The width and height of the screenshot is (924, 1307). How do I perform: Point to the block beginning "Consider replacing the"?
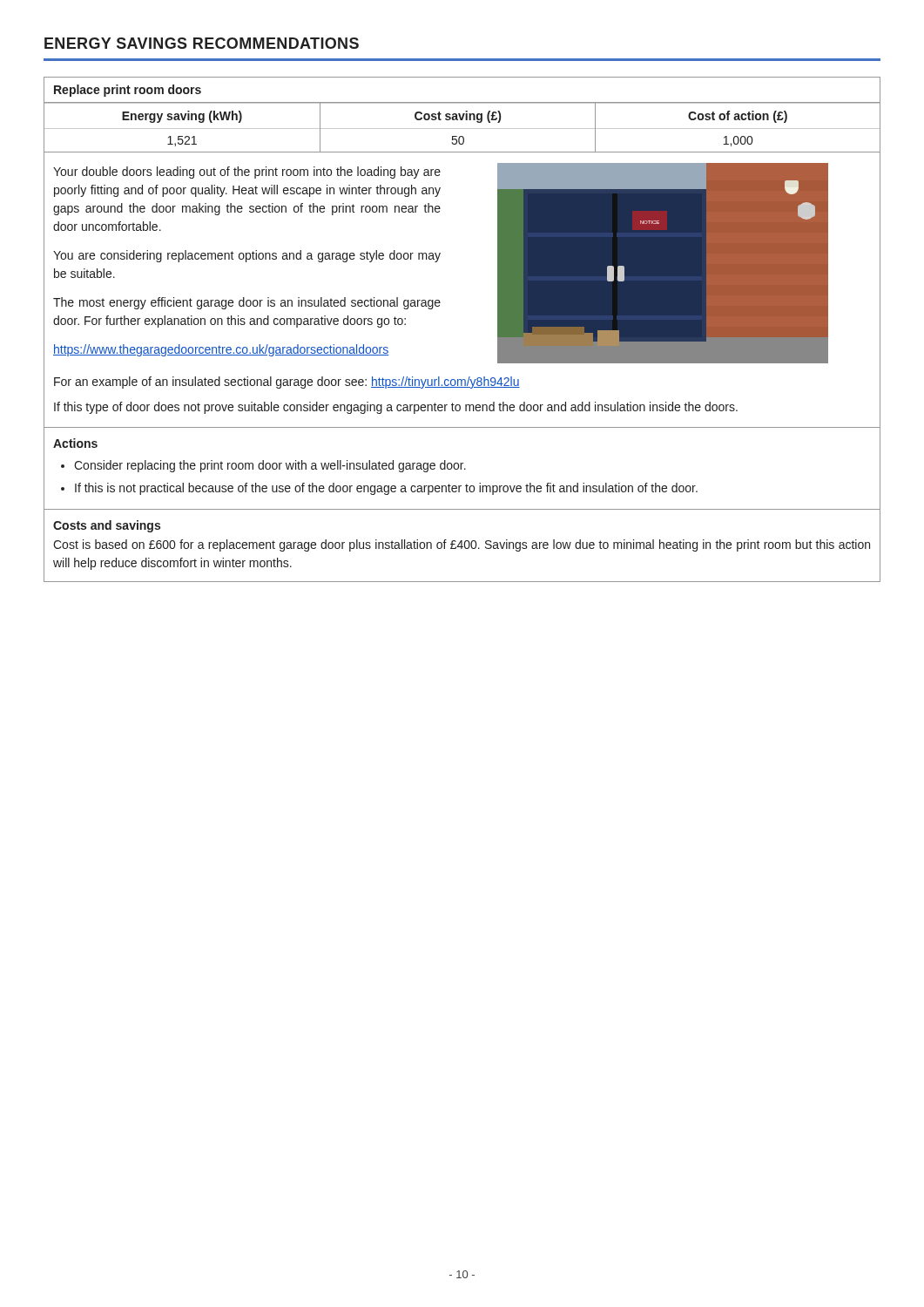pyautogui.click(x=270, y=465)
